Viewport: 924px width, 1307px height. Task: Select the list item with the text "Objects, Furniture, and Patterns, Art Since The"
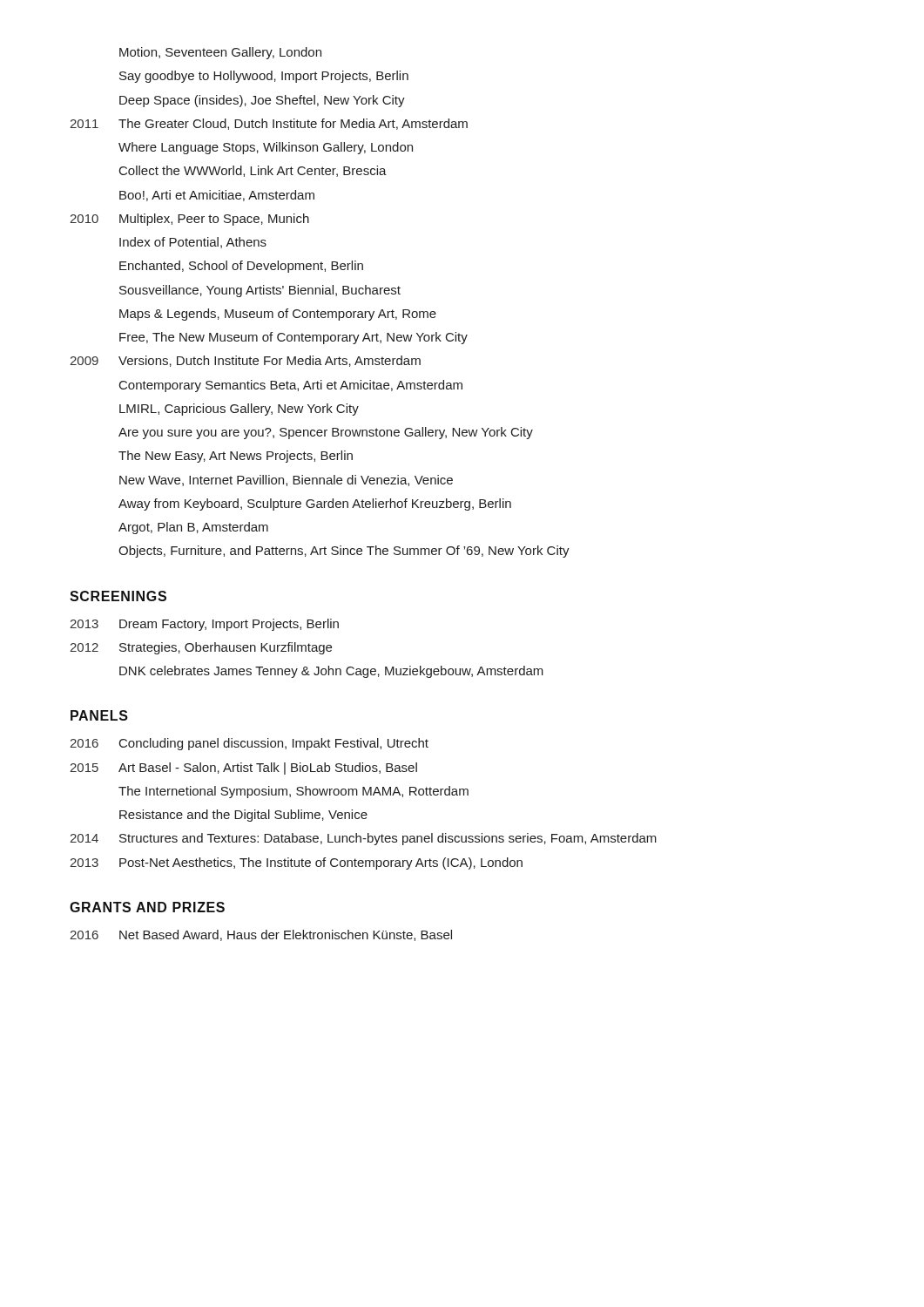[344, 550]
